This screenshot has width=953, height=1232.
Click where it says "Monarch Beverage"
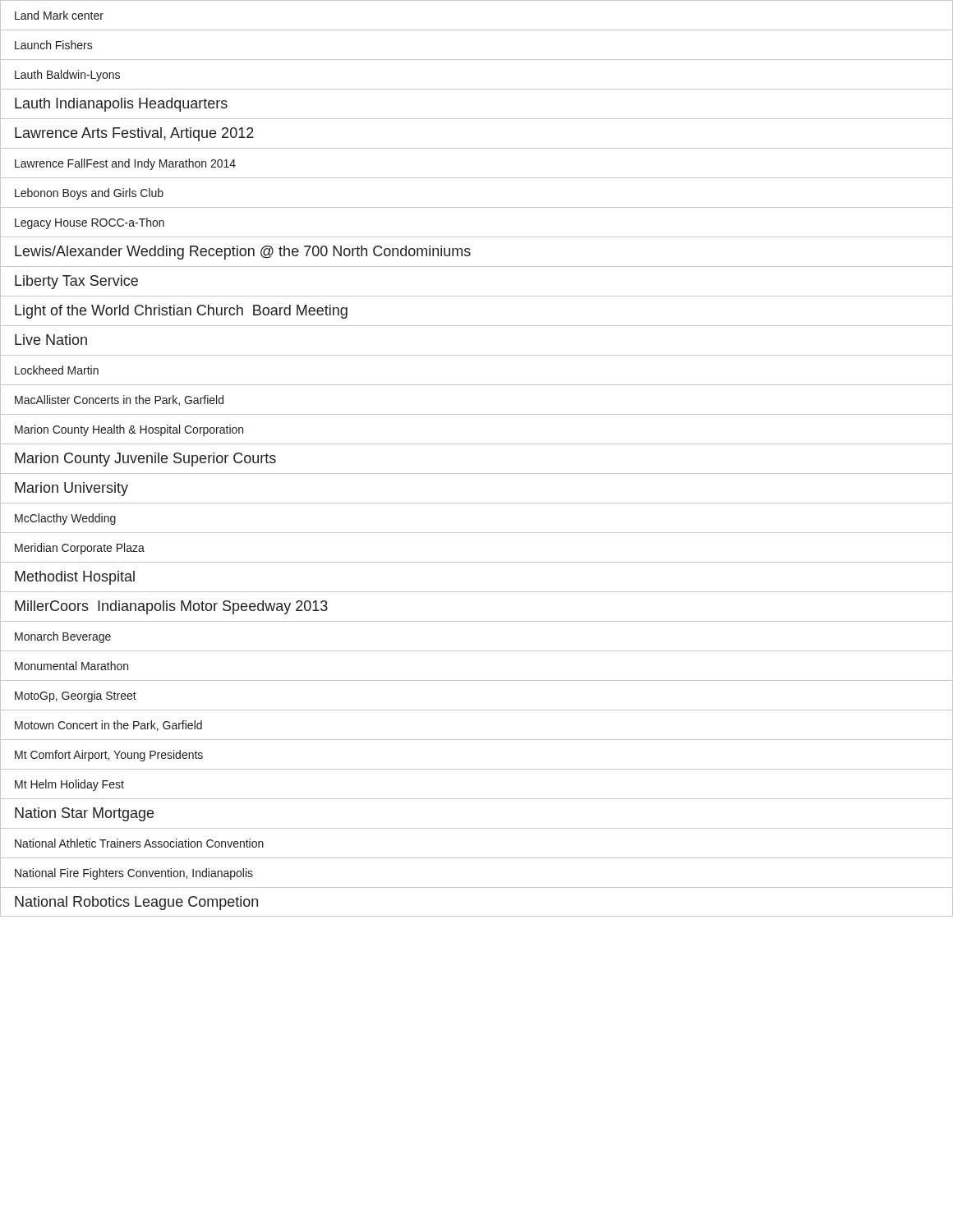(63, 636)
